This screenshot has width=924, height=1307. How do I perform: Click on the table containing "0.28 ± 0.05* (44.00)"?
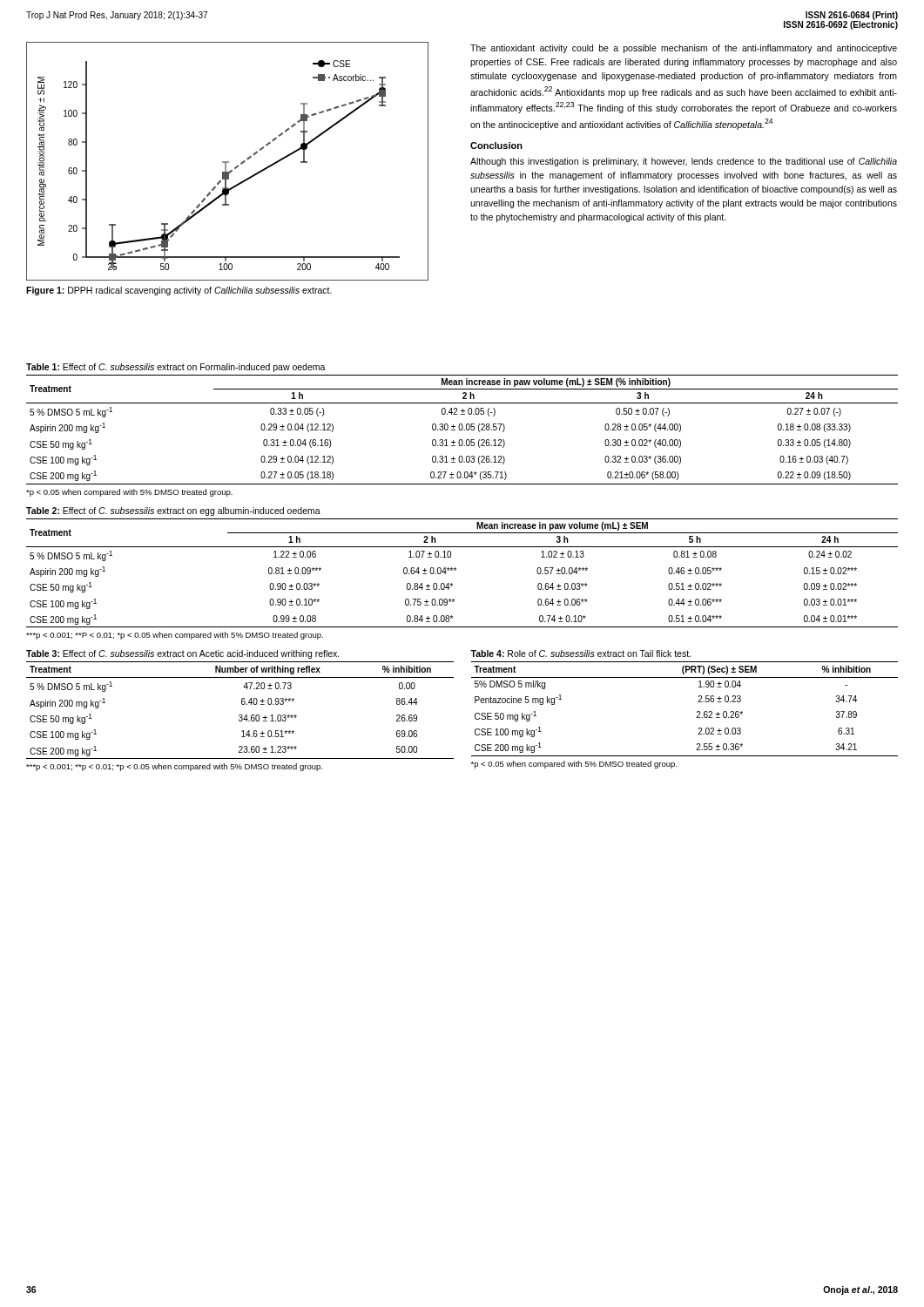pyautogui.click(x=462, y=436)
